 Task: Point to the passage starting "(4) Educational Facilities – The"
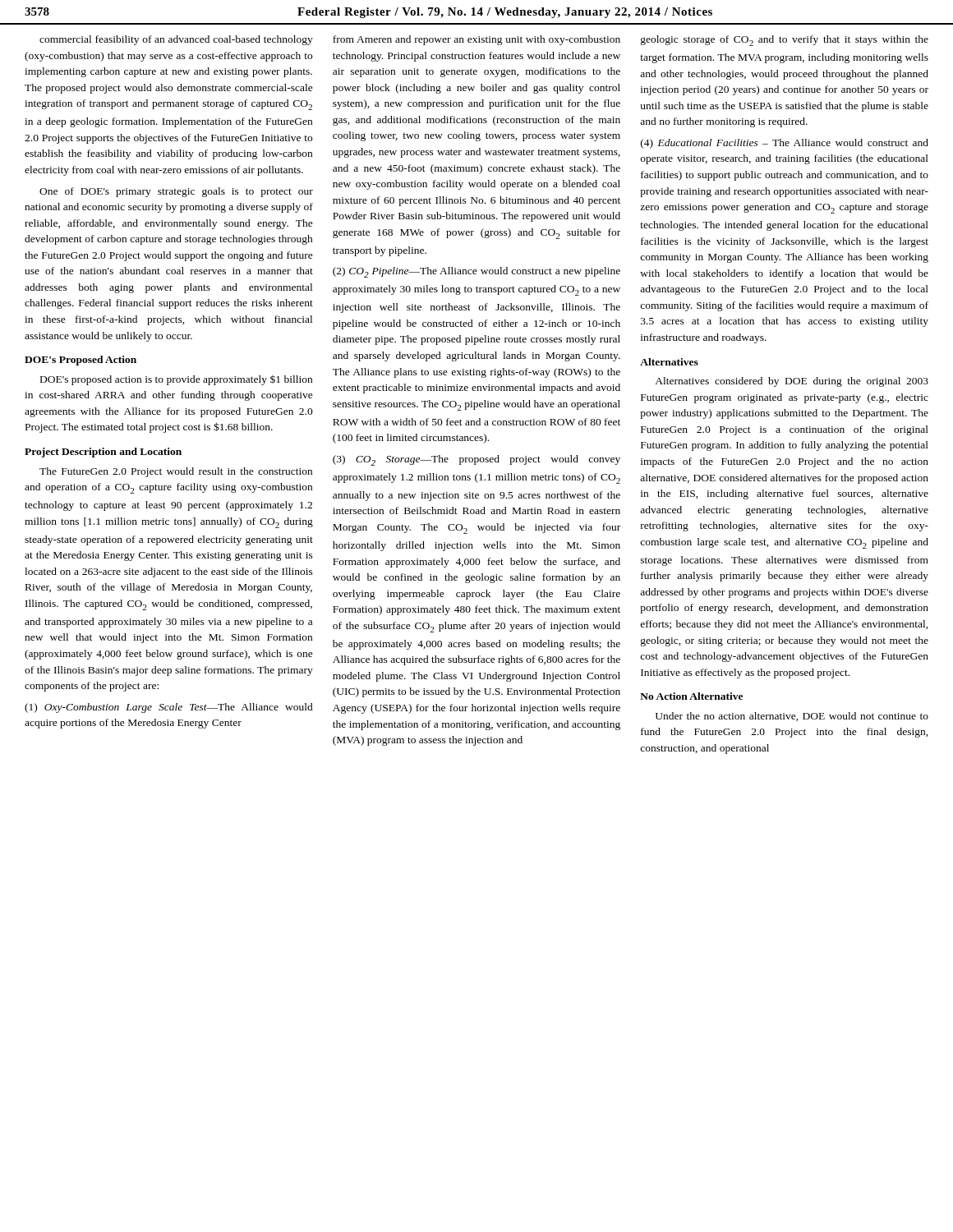click(x=784, y=240)
